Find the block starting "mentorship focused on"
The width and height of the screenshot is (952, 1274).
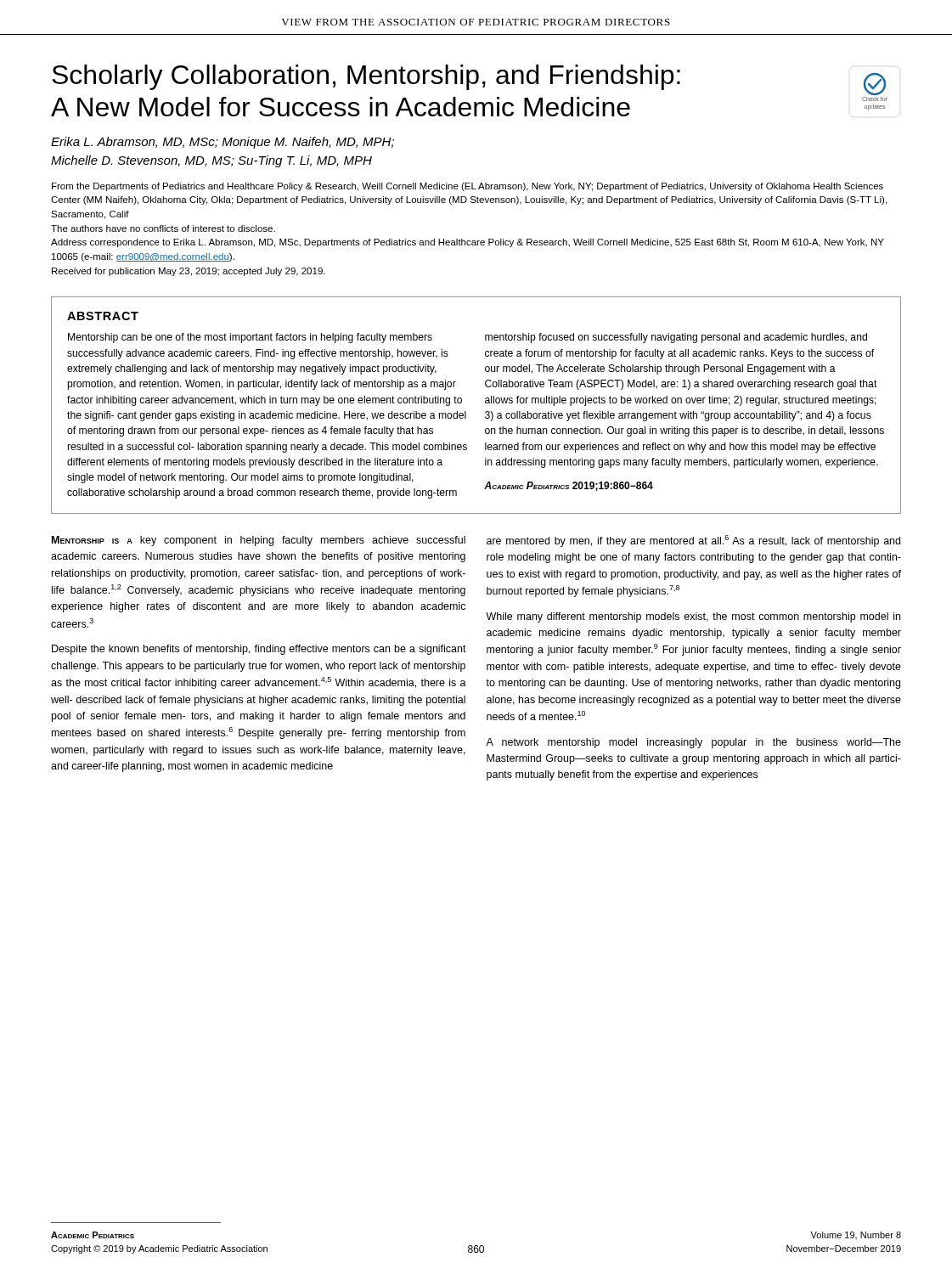(x=684, y=400)
